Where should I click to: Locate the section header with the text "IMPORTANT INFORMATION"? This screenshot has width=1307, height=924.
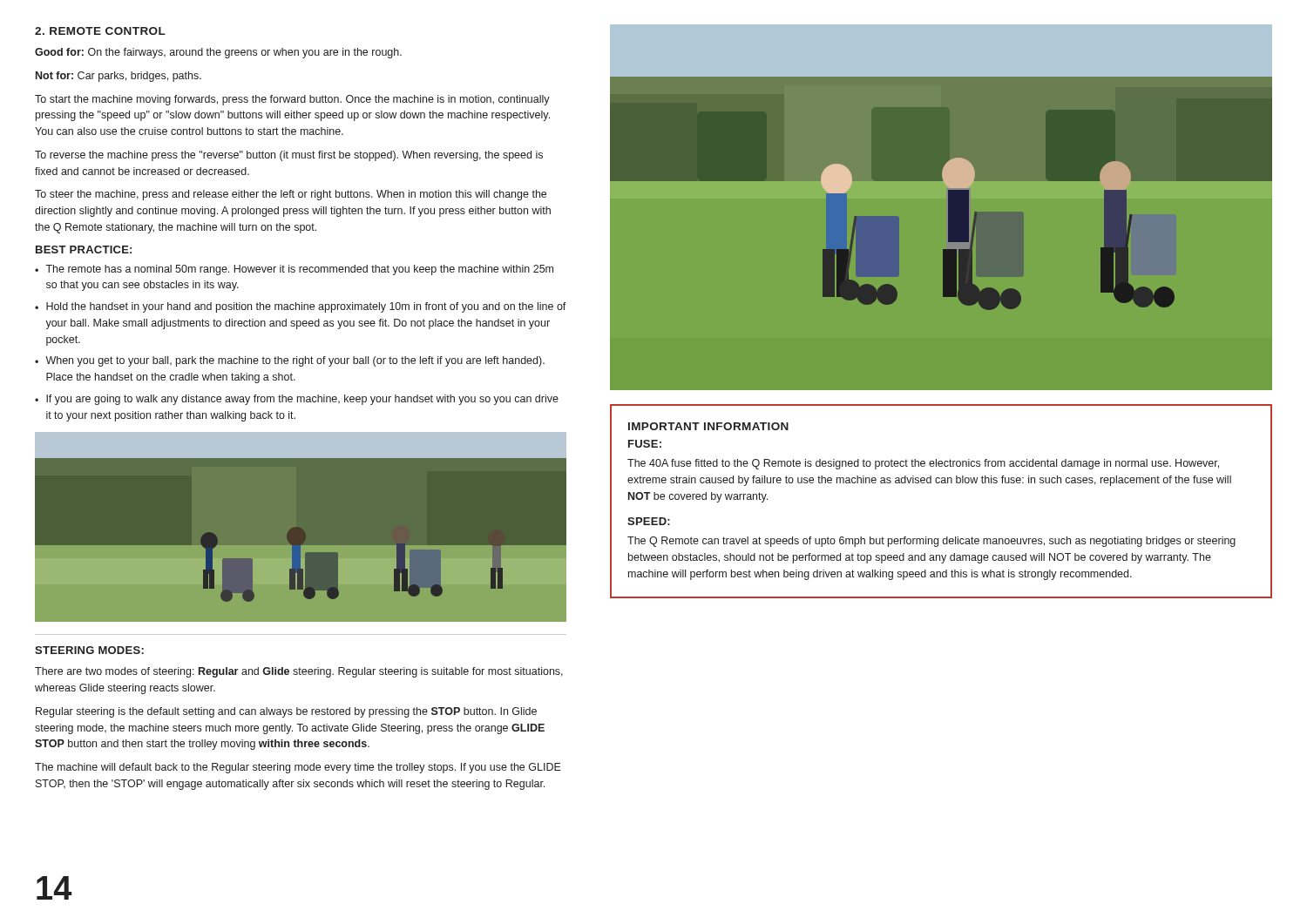(x=708, y=426)
